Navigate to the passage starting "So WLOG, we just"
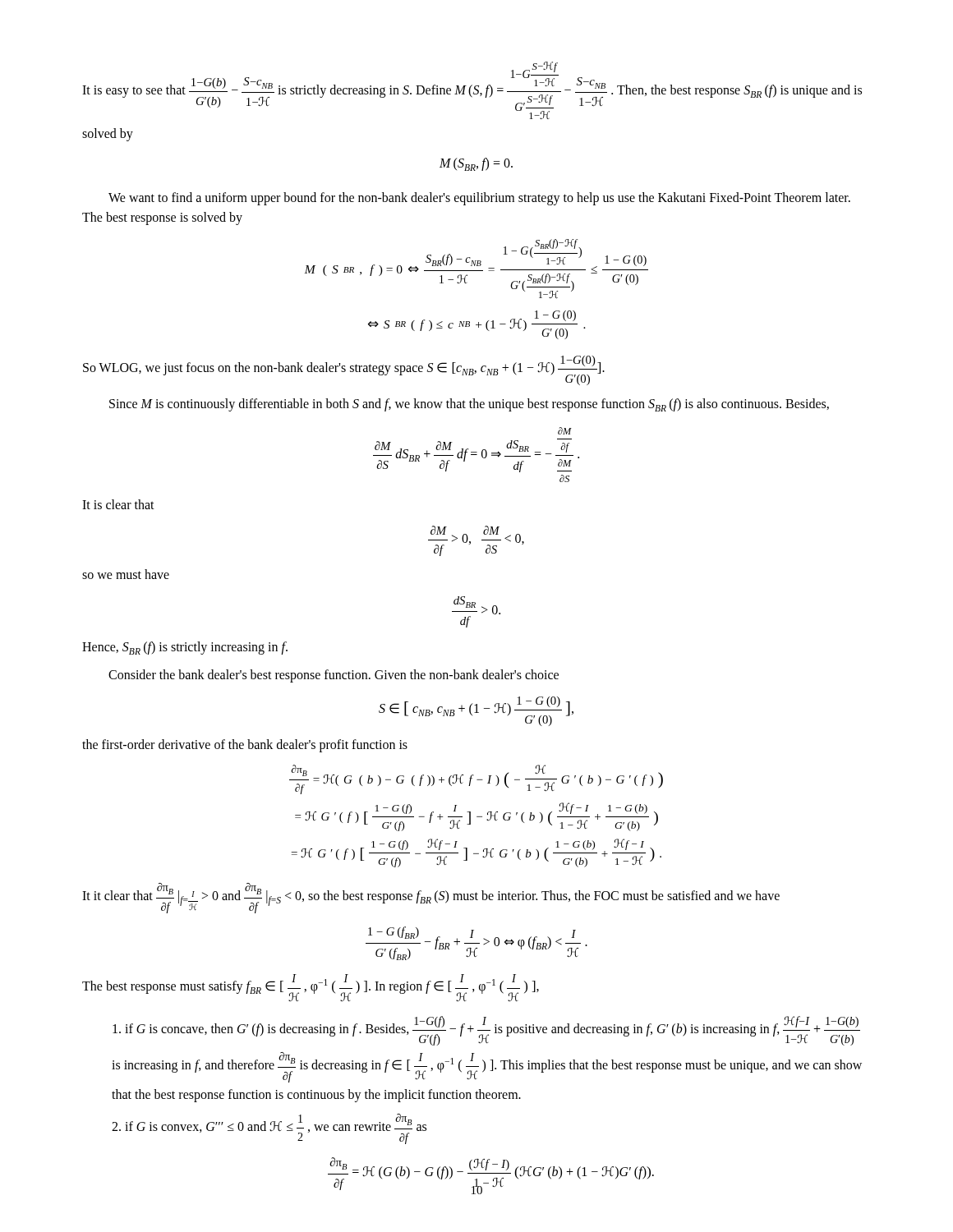 click(x=344, y=369)
